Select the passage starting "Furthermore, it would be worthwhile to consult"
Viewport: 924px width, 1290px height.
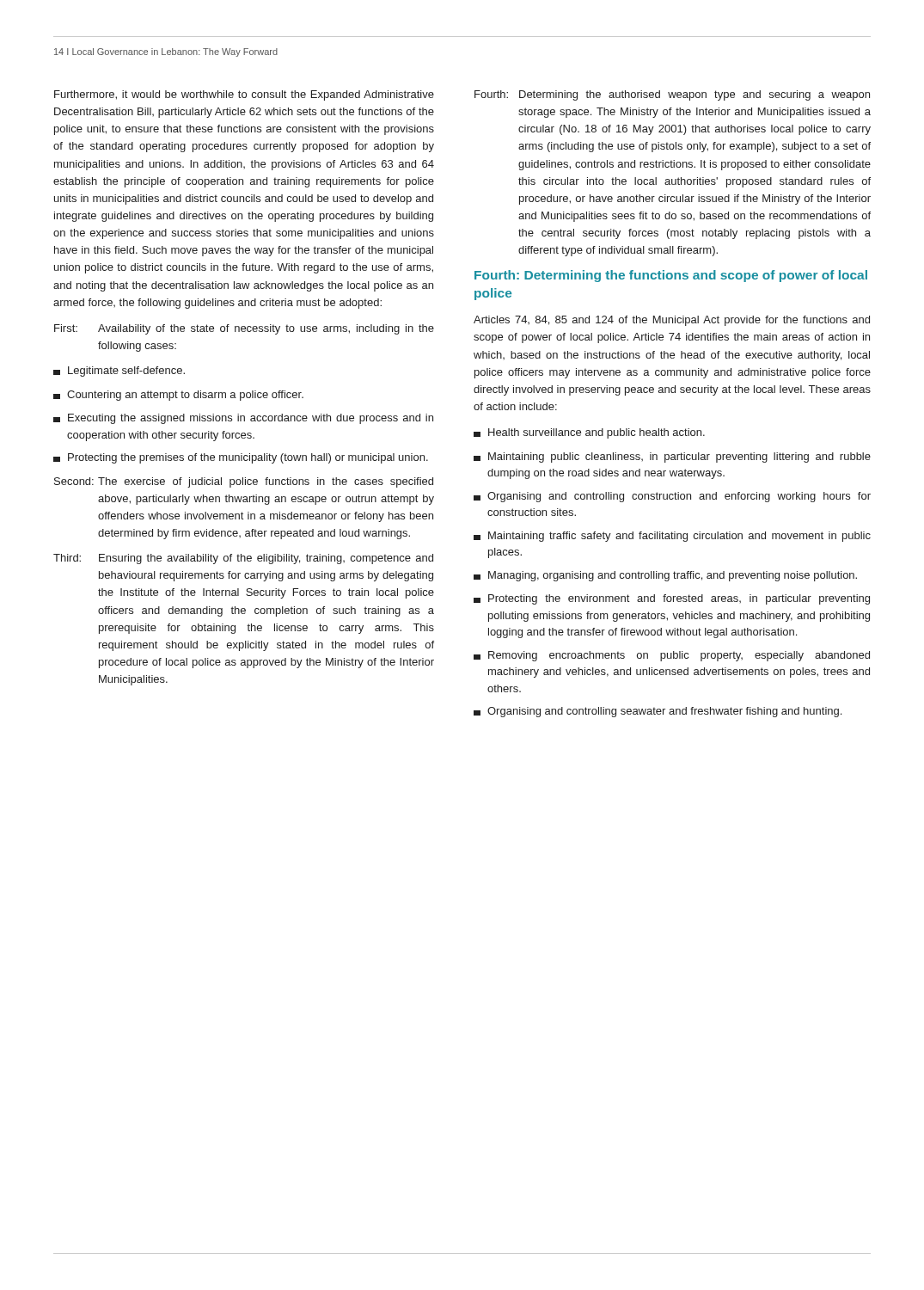click(x=244, y=199)
